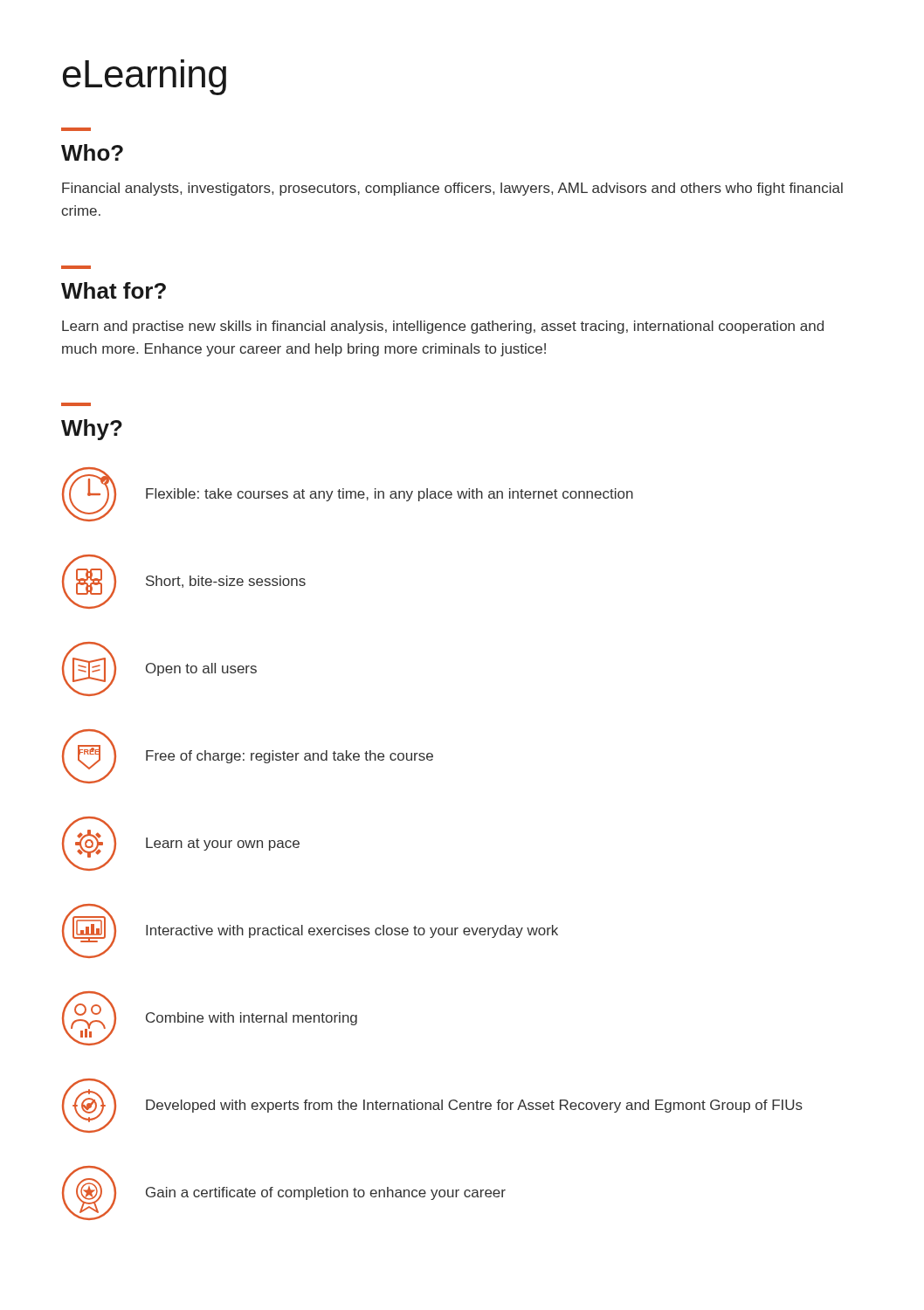
Task: Click on the text block that says "Learn and practise new skills in financial analysis,"
Action: pos(462,338)
